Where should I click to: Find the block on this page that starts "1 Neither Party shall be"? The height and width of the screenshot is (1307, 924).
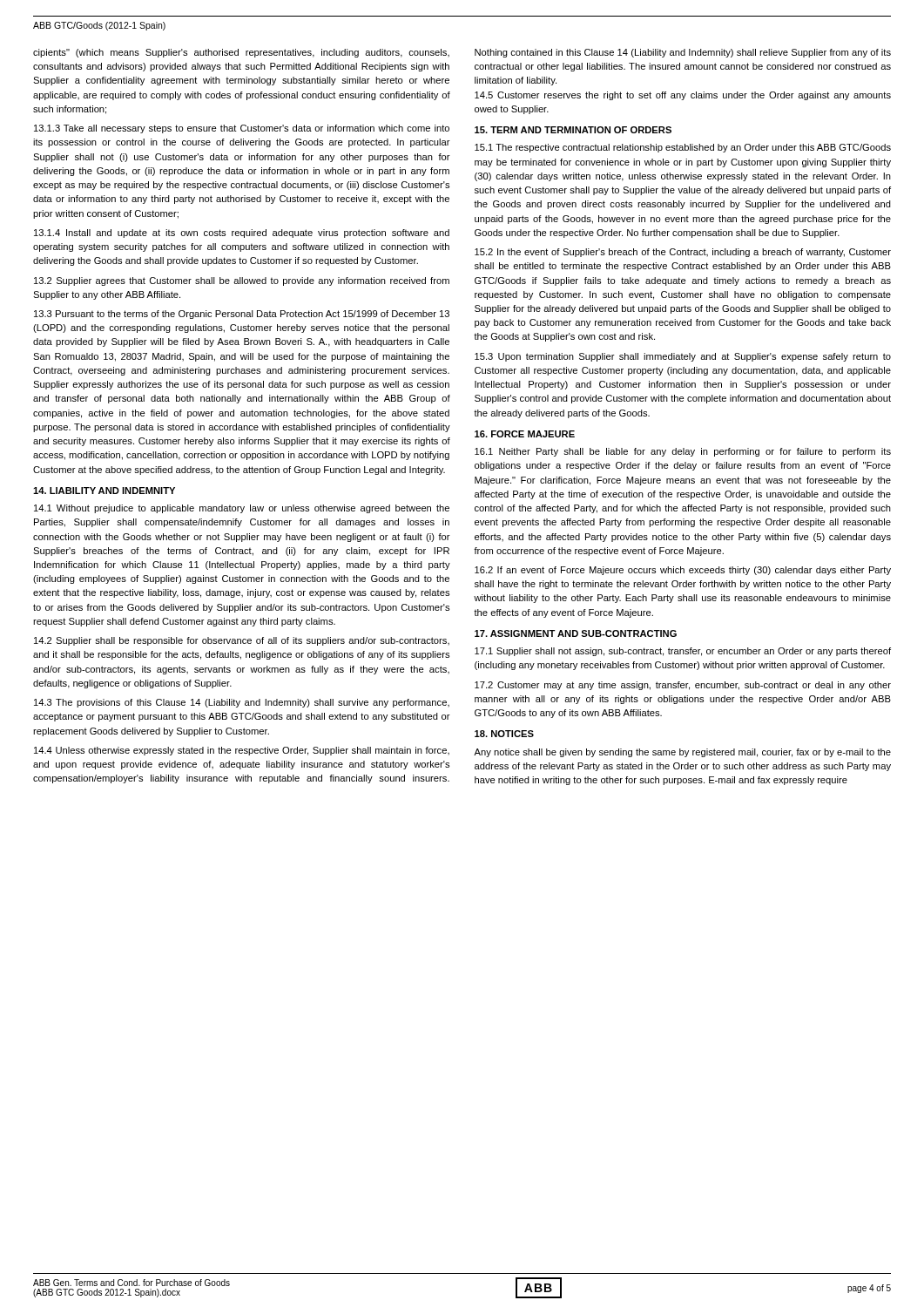click(683, 501)
